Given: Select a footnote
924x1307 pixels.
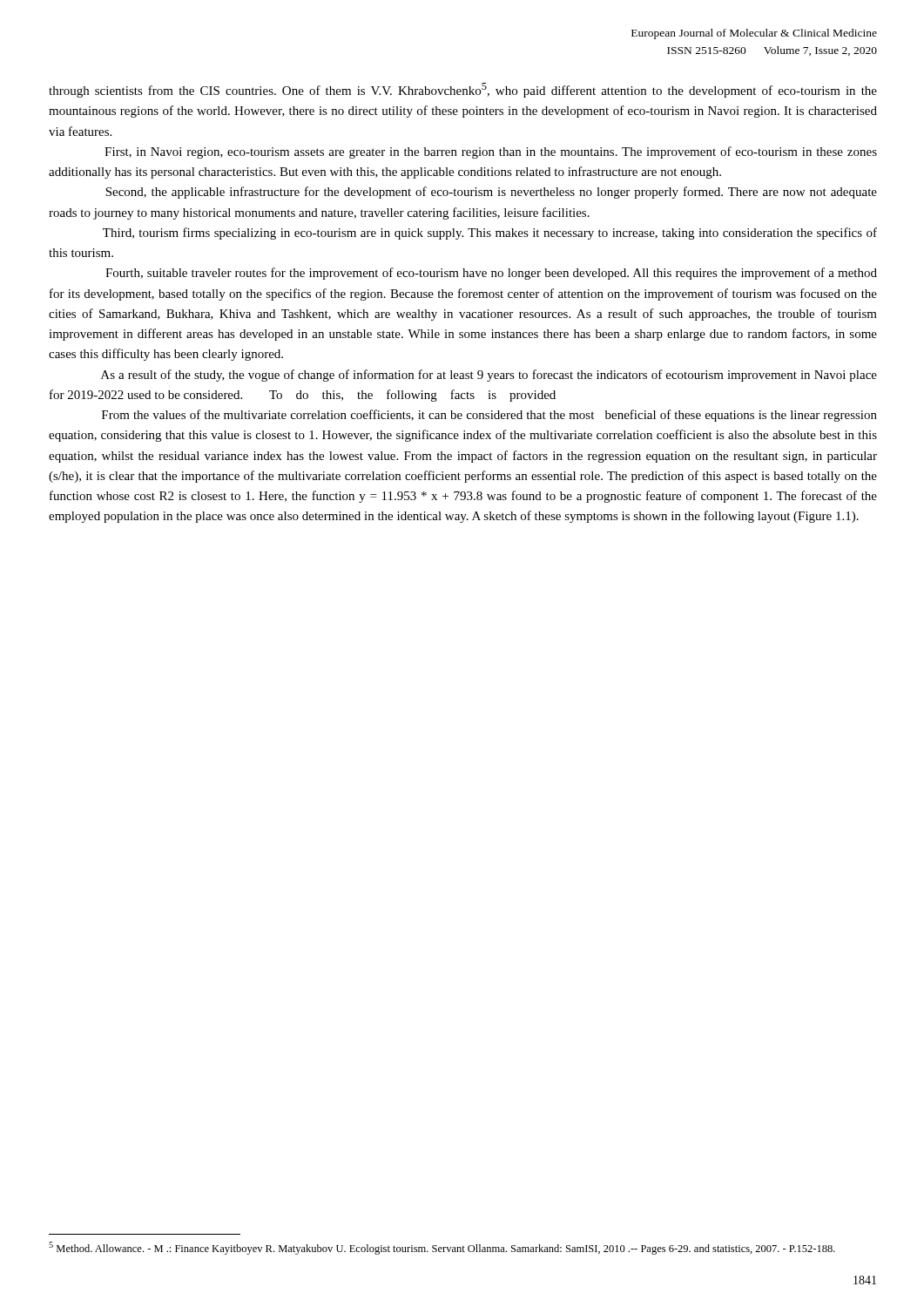Looking at the screenshot, I should 442,1247.
